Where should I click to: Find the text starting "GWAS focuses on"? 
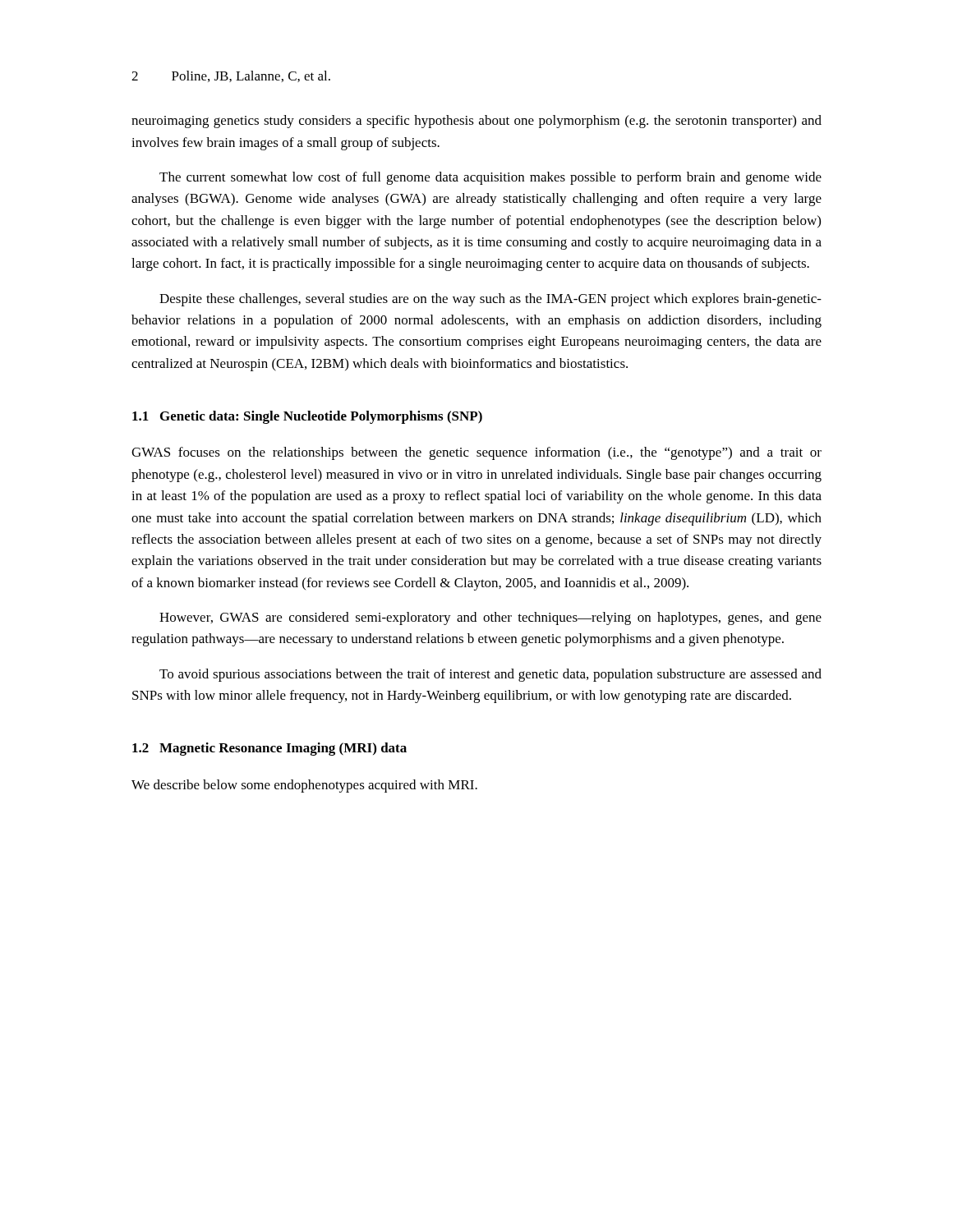476,517
